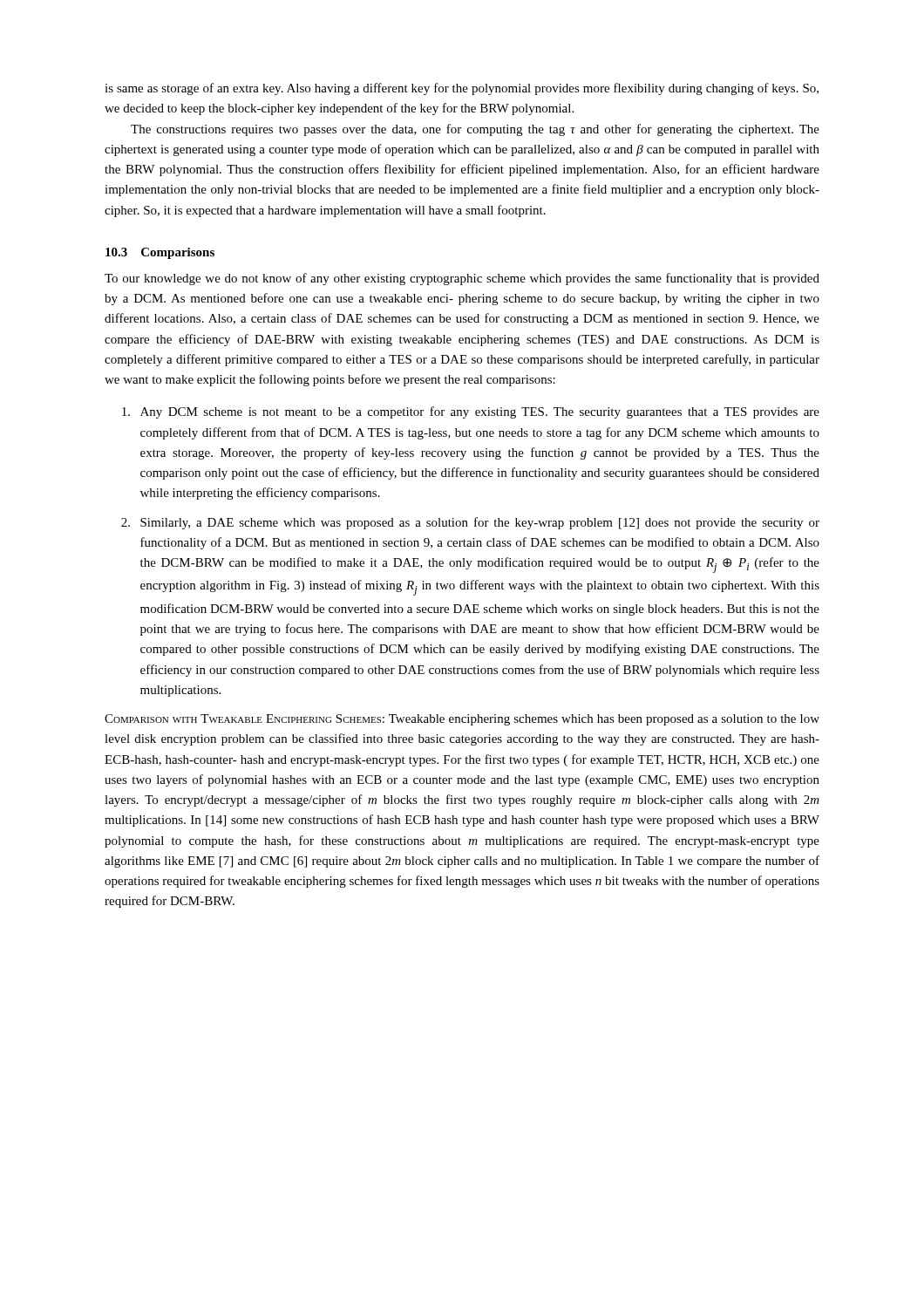Click on the text block that reads "The constructions requires two passes over"

[x=462, y=169]
